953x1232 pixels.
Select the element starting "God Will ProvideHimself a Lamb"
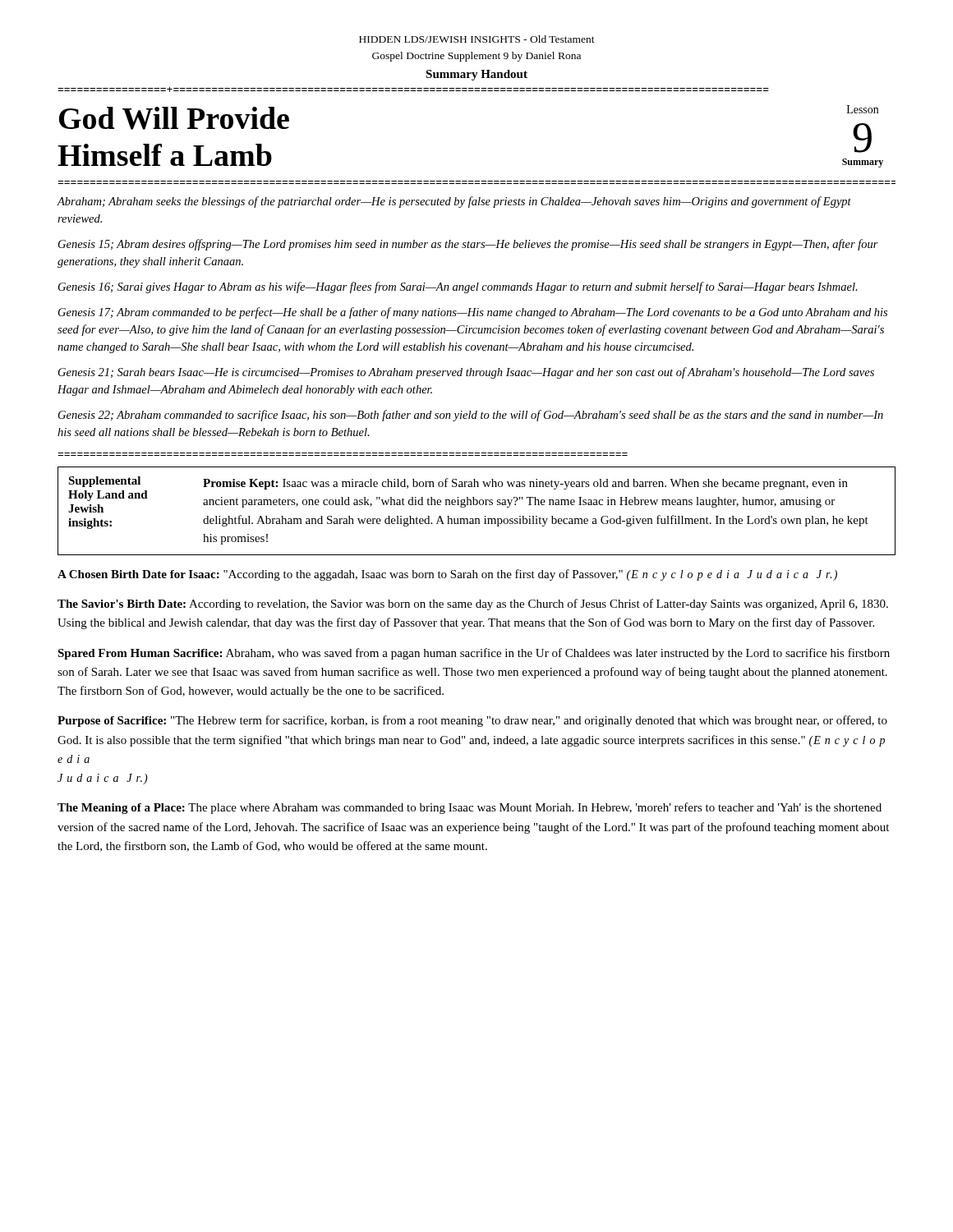174,137
